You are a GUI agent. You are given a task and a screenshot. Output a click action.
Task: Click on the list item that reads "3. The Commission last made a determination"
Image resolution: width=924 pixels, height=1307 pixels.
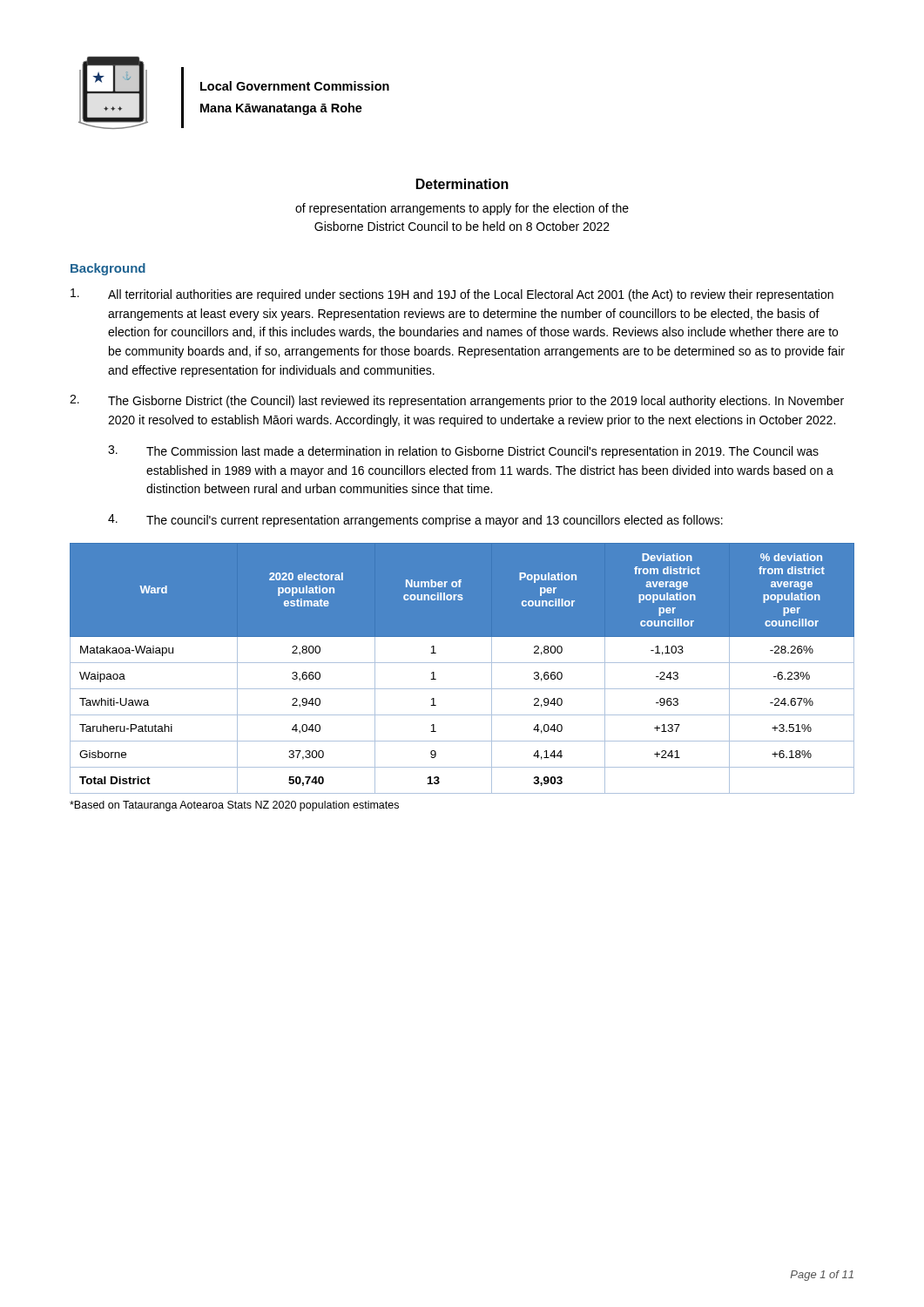click(481, 471)
